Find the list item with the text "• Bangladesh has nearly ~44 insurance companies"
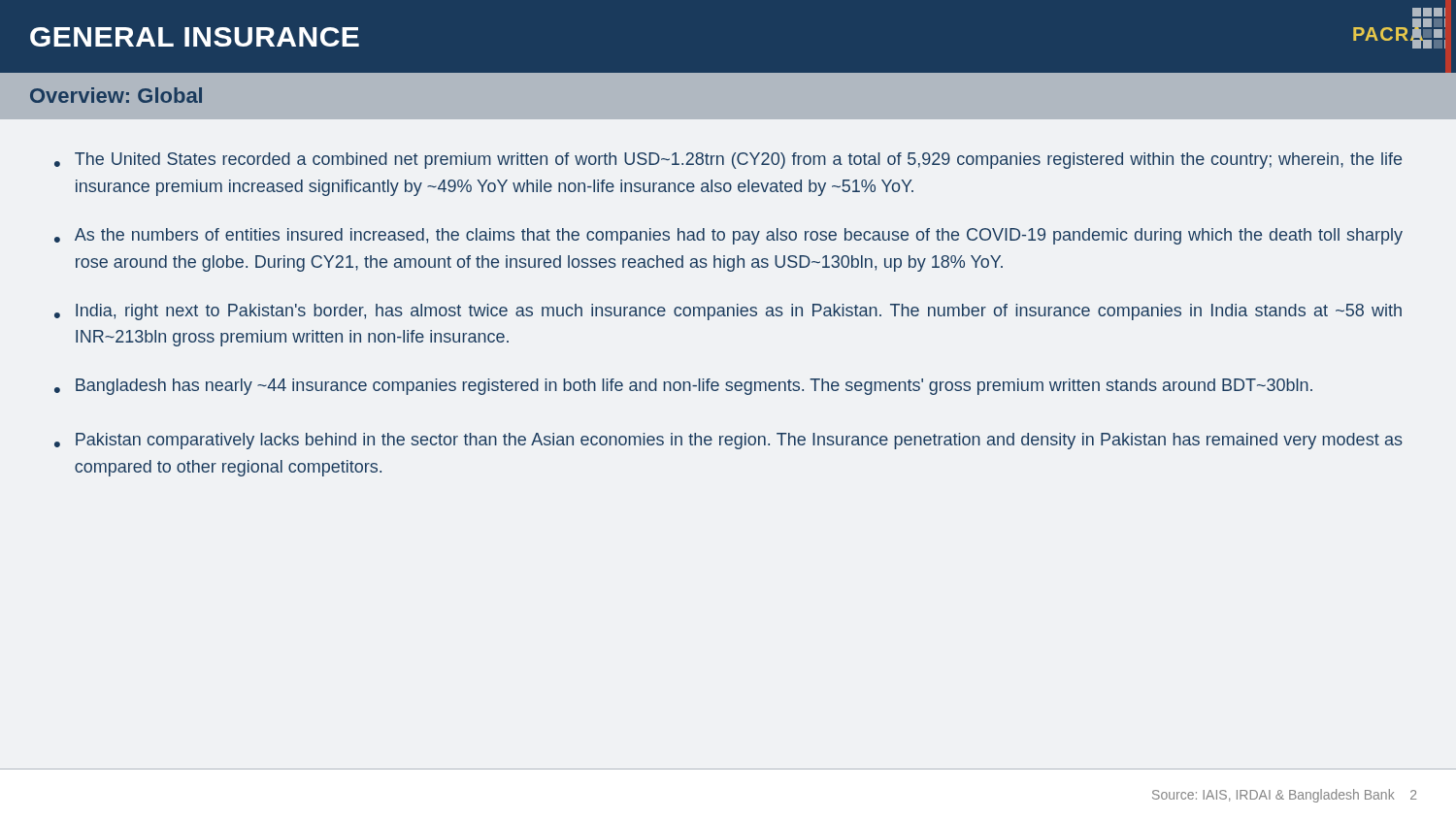1456x819 pixels. 684,389
